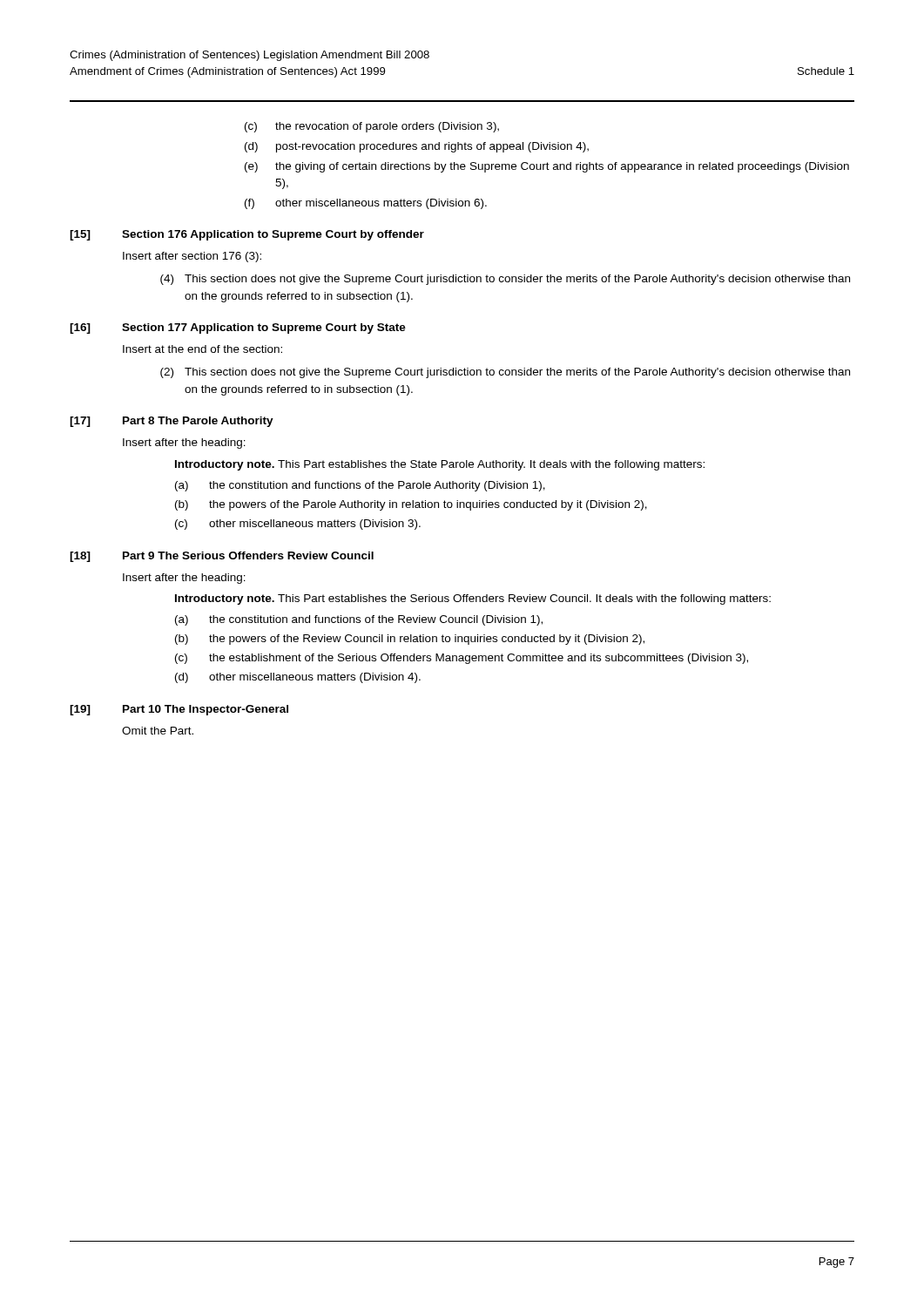Screen dimensions: 1307x924
Task: Find the text that reads "Insert after section 176 (3):"
Action: [192, 256]
